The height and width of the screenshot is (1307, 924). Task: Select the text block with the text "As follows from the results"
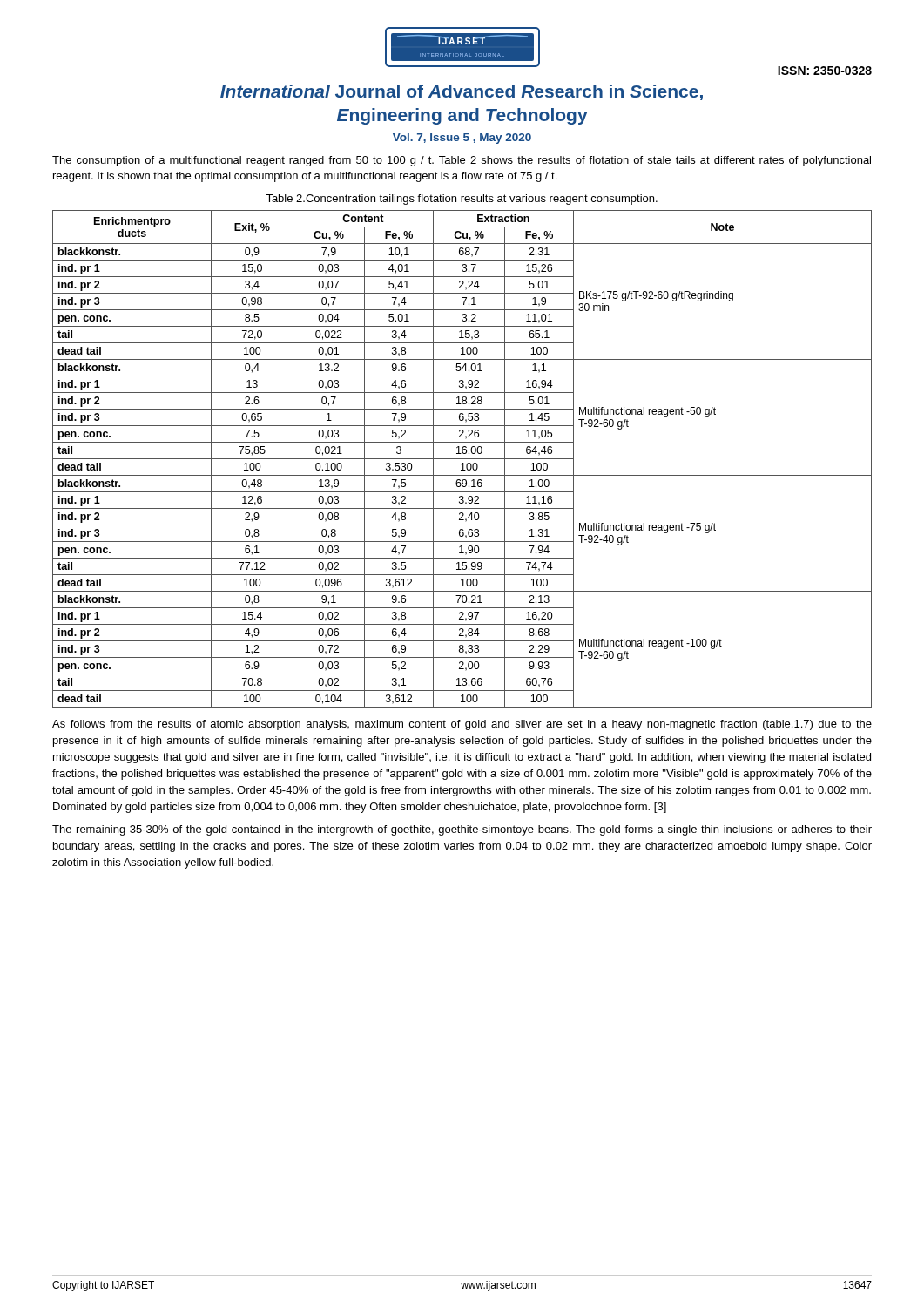tap(462, 765)
